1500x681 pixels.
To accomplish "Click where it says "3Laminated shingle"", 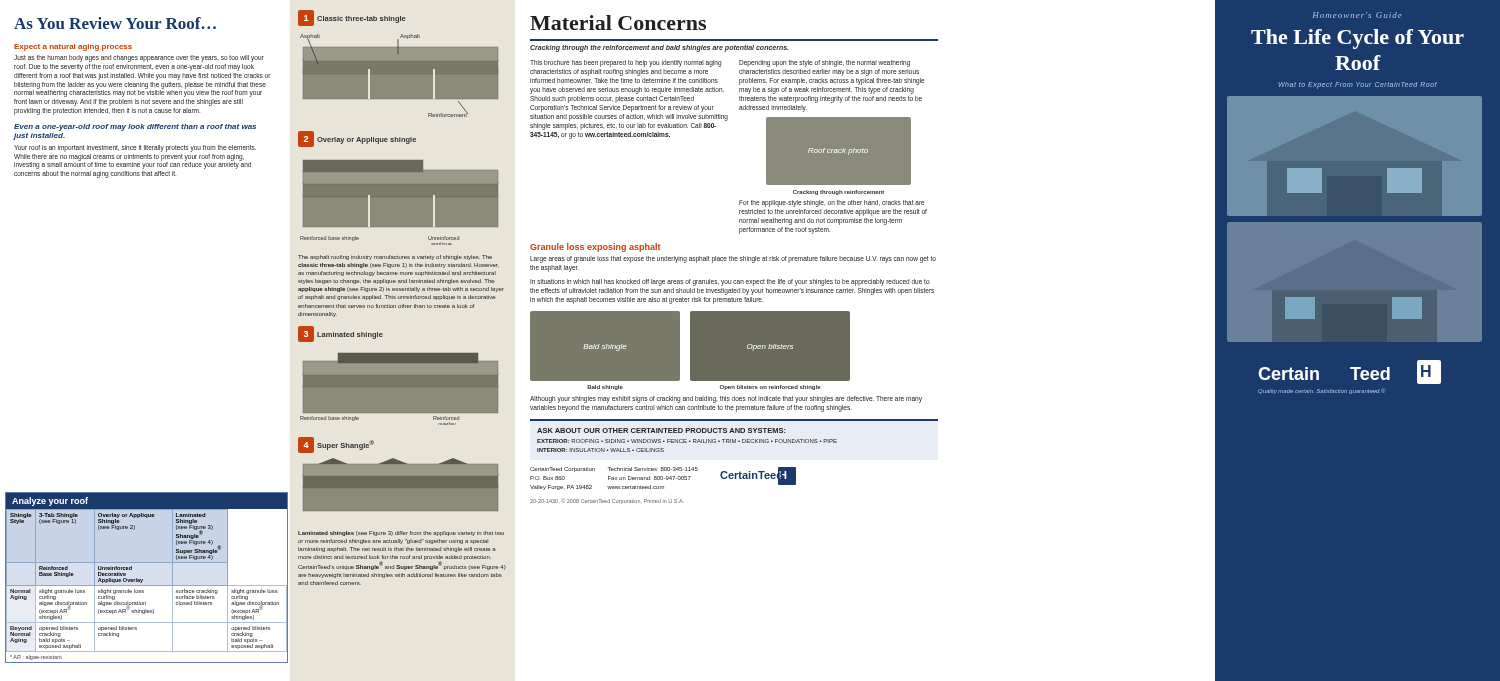I will (340, 334).
